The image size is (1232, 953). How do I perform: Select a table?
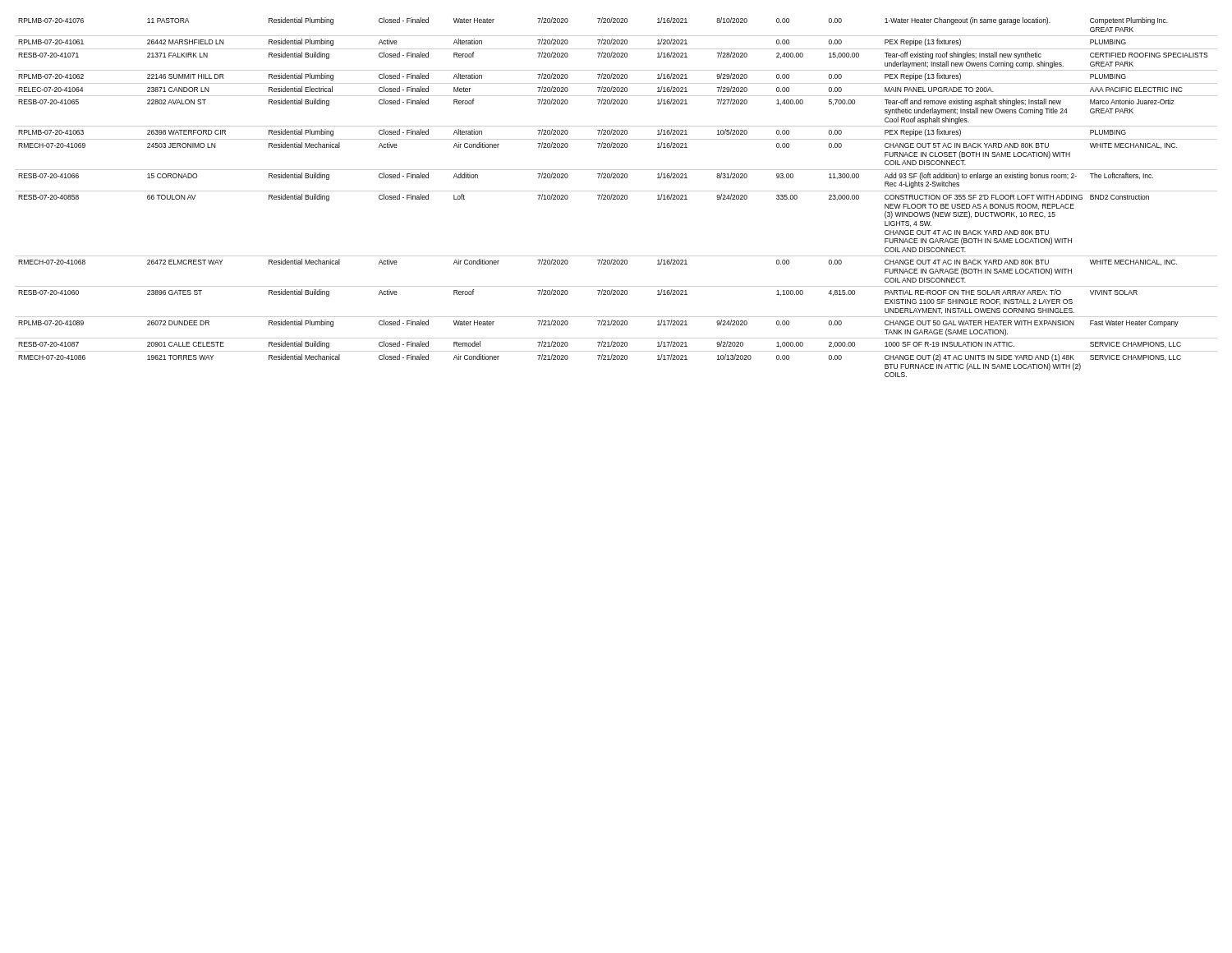[x=616, y=198]
